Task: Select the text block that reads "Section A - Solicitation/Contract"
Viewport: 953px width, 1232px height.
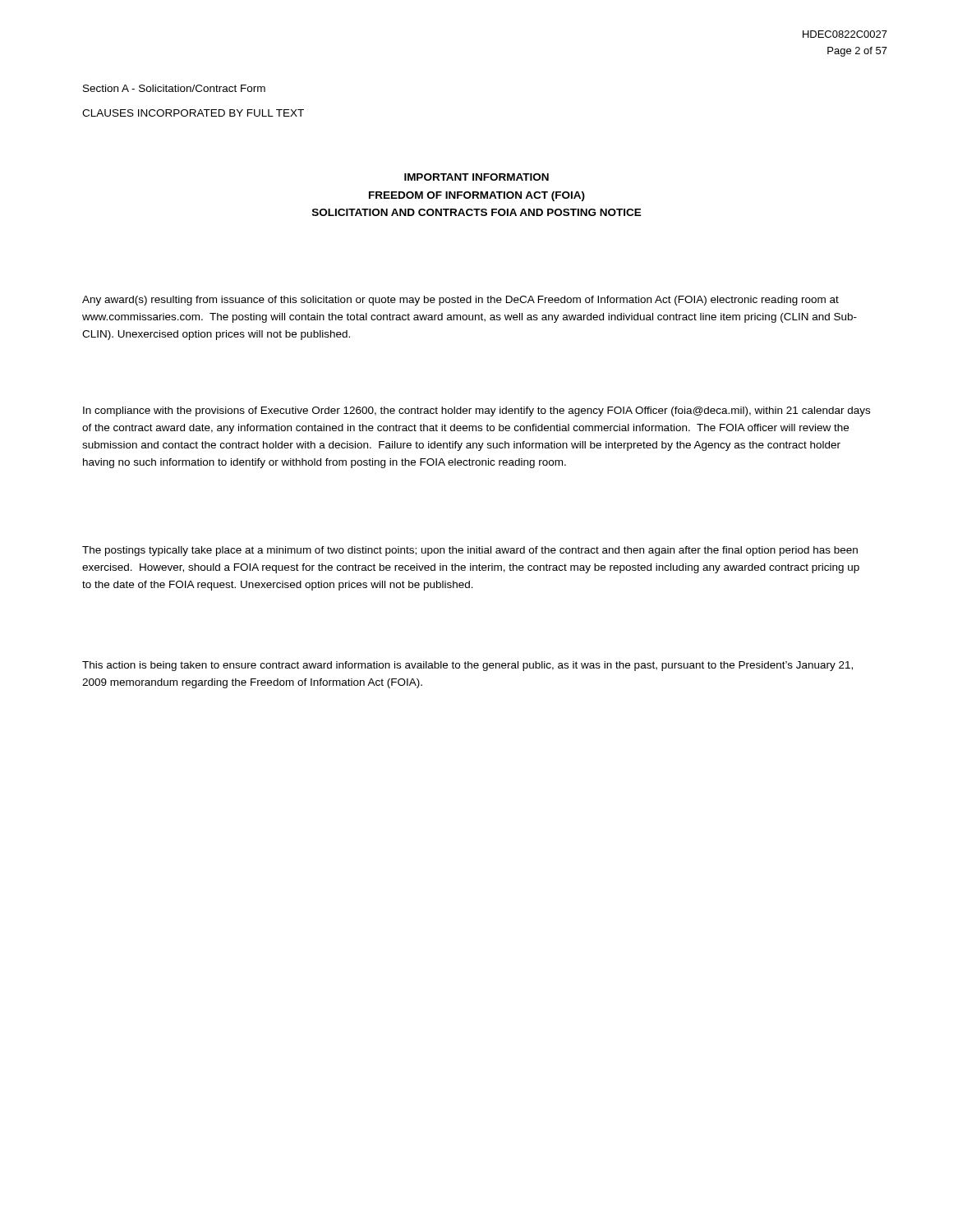Action: click(x=174, y=88)
